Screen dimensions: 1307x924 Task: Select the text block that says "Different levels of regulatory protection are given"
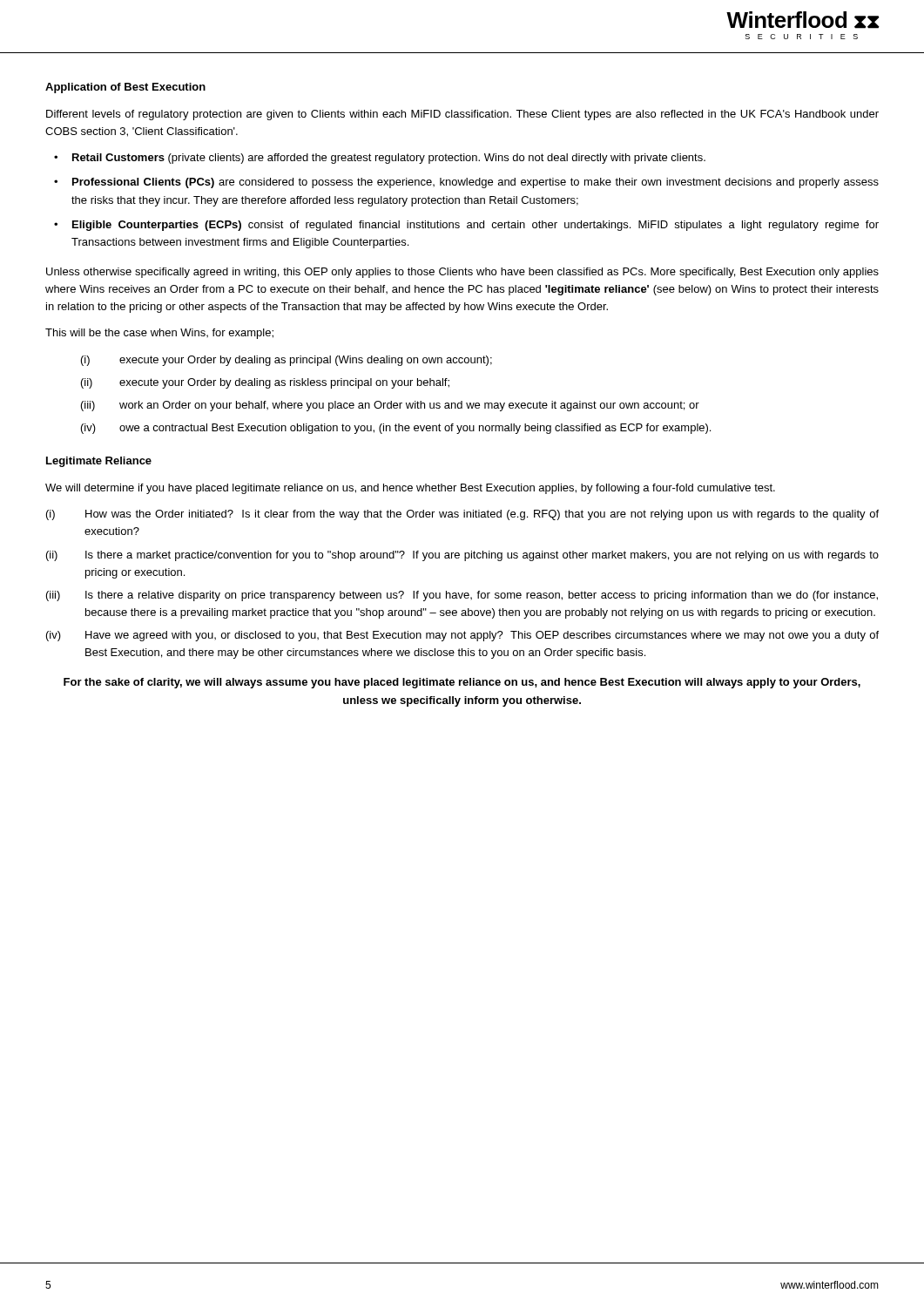[x=462, y=122]
